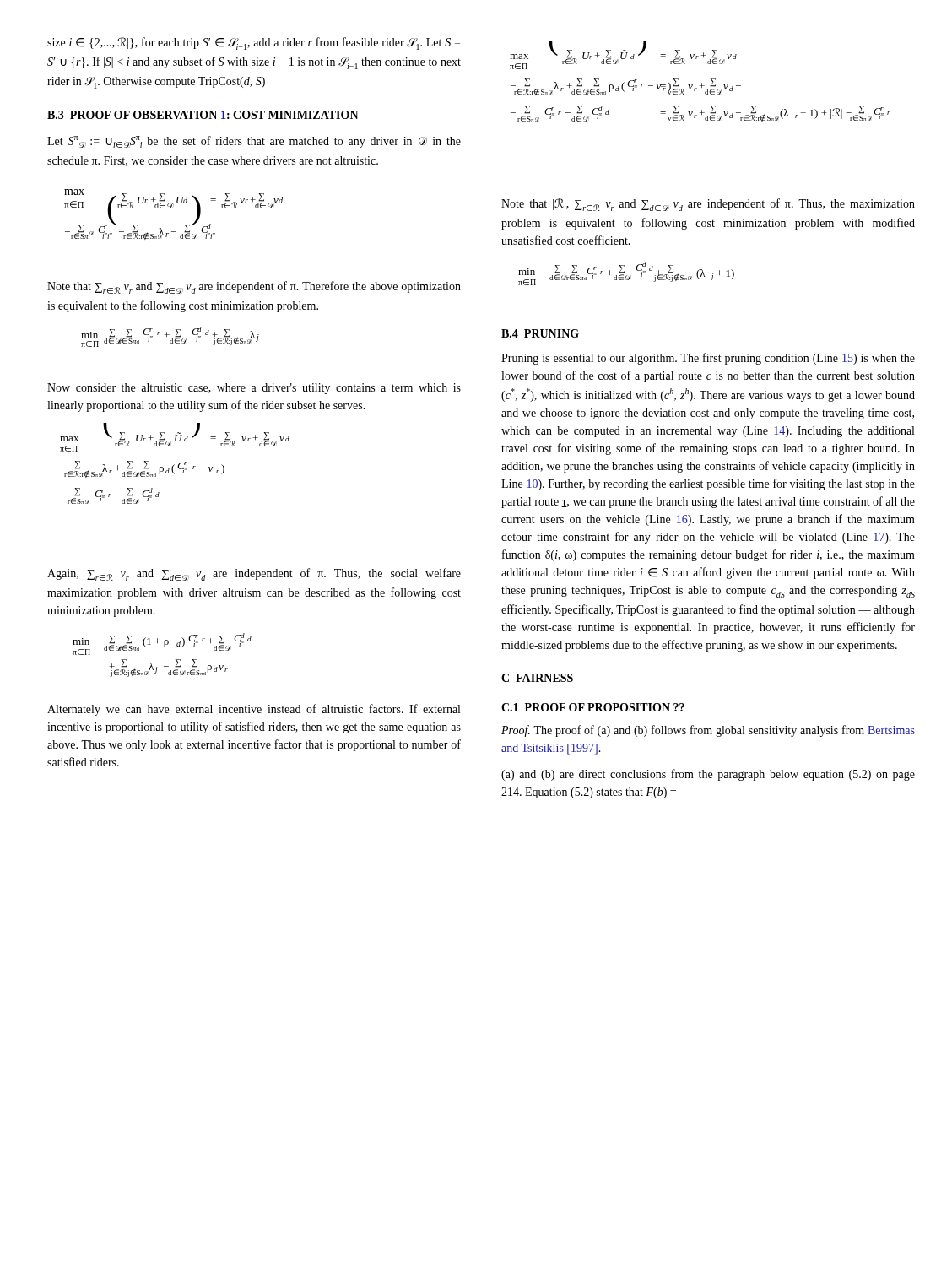Image resolution: width=952 pixels, height=1266 pixels.
Task: Point to the text block starting "Proof. The proof"
Action: pos(708,761)
